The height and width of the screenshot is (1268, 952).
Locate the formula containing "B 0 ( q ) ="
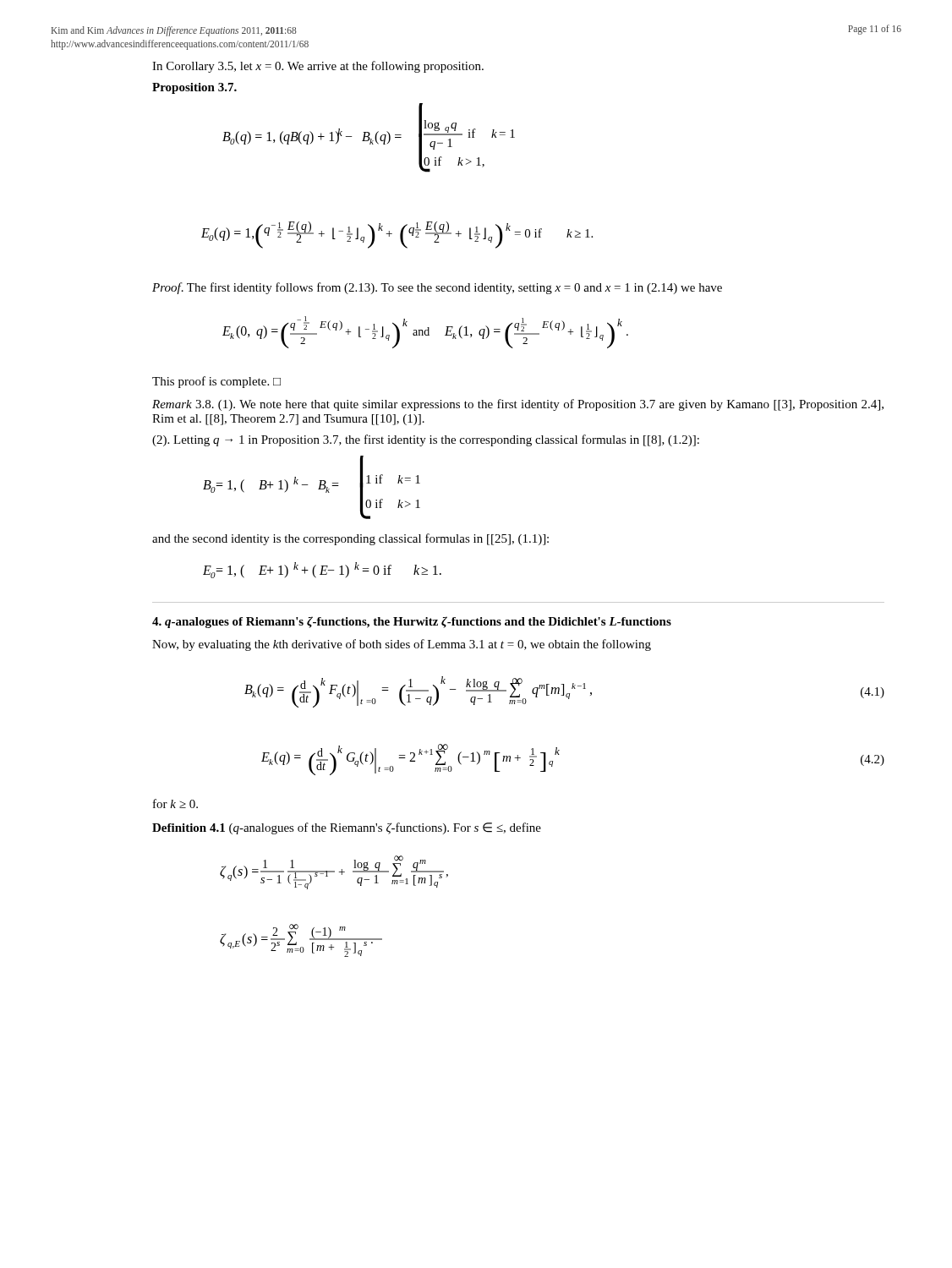pos(518,152)
